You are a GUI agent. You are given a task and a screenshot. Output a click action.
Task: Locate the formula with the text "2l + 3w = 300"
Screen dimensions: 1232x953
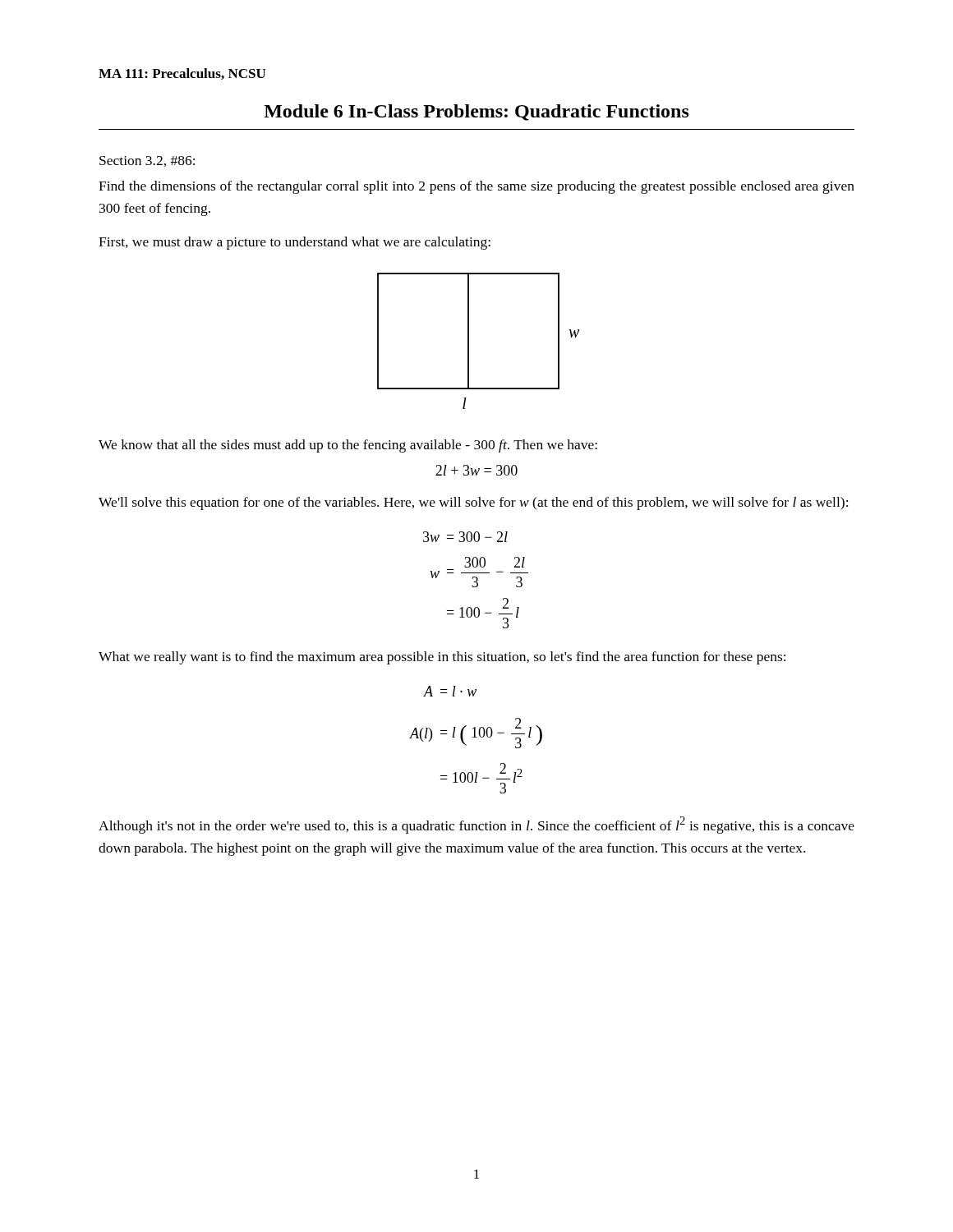[x=476, y=470]
